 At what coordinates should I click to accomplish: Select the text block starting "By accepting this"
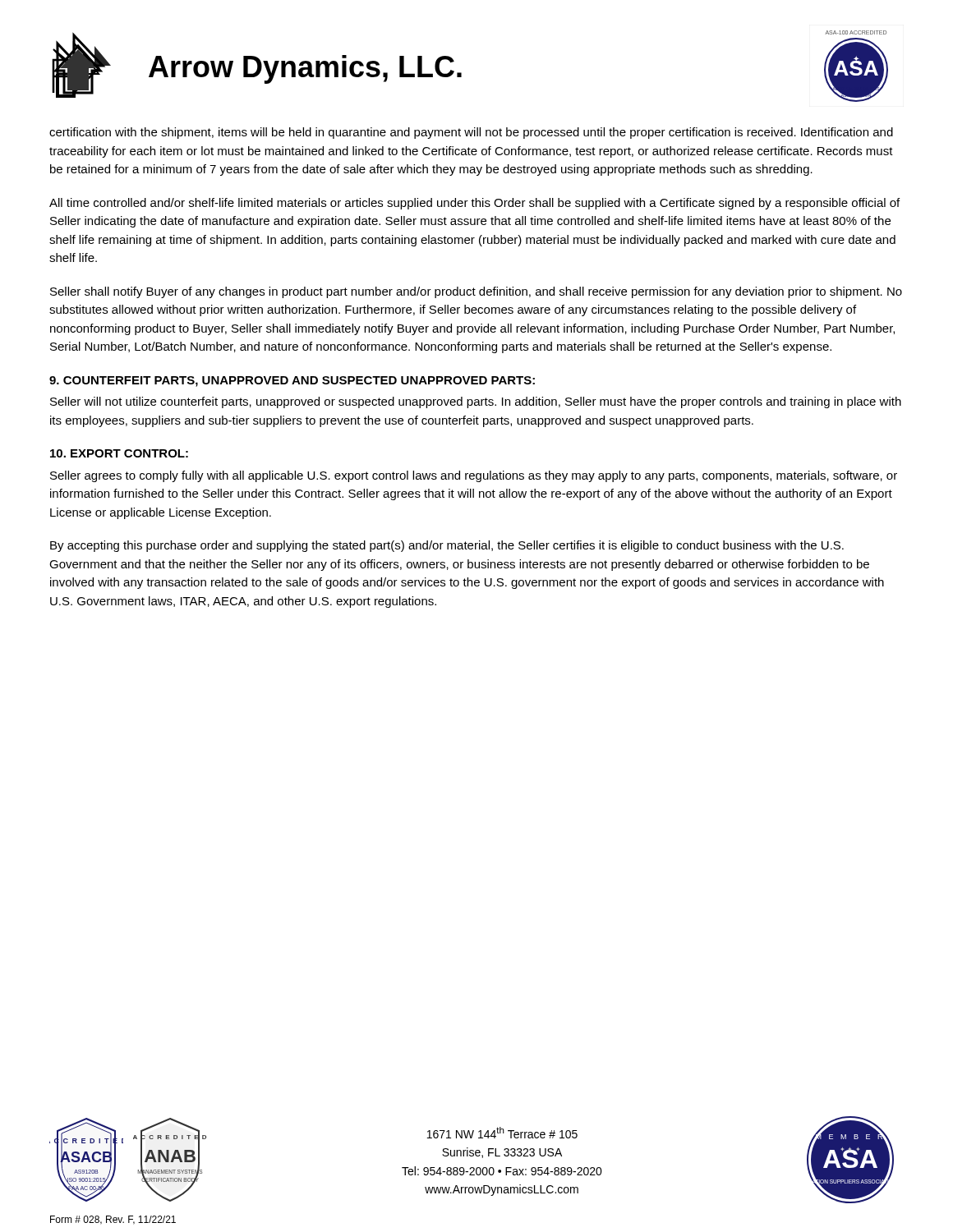click(467, 573)
